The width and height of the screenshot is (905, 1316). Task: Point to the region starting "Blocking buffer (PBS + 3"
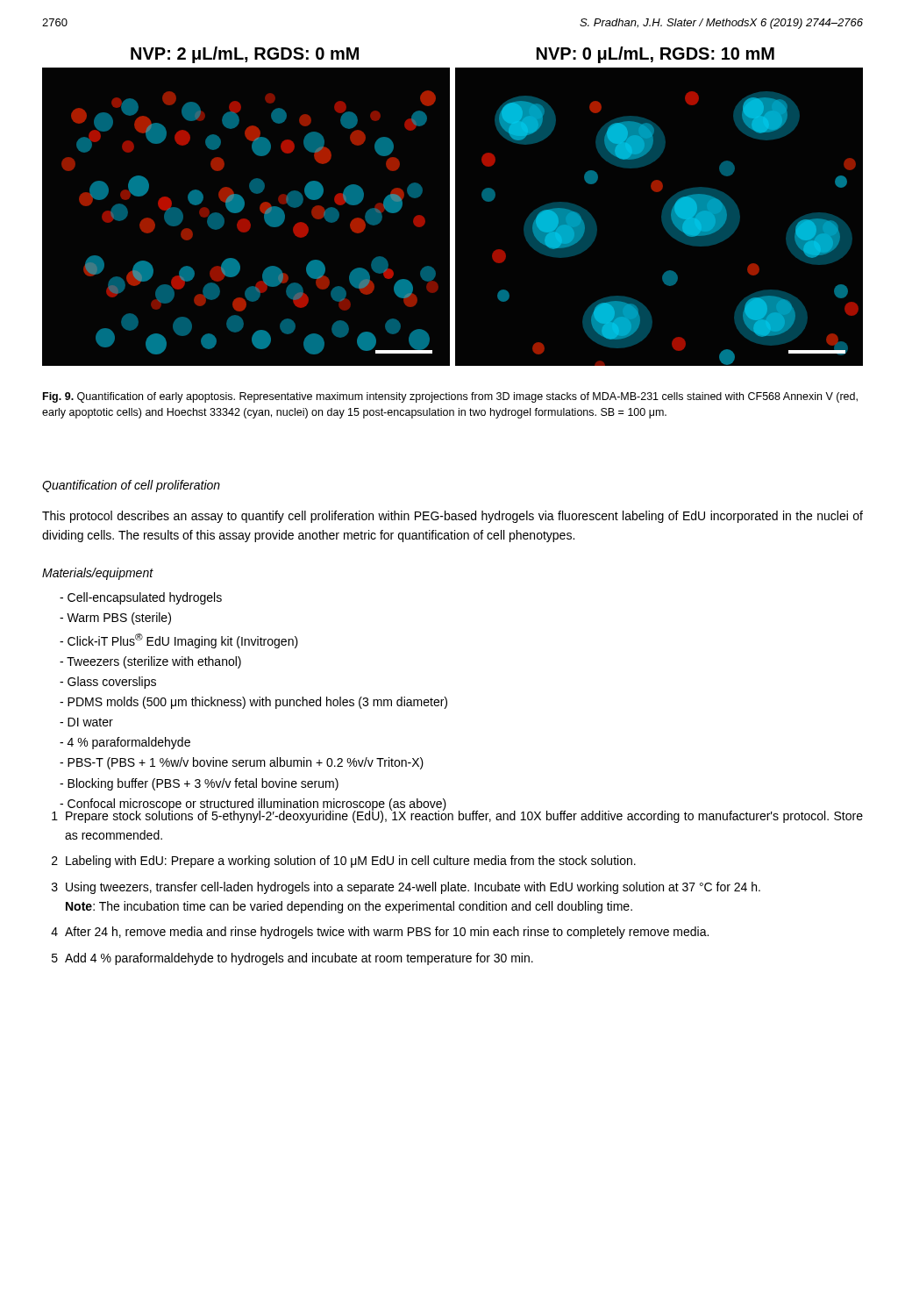199,784
